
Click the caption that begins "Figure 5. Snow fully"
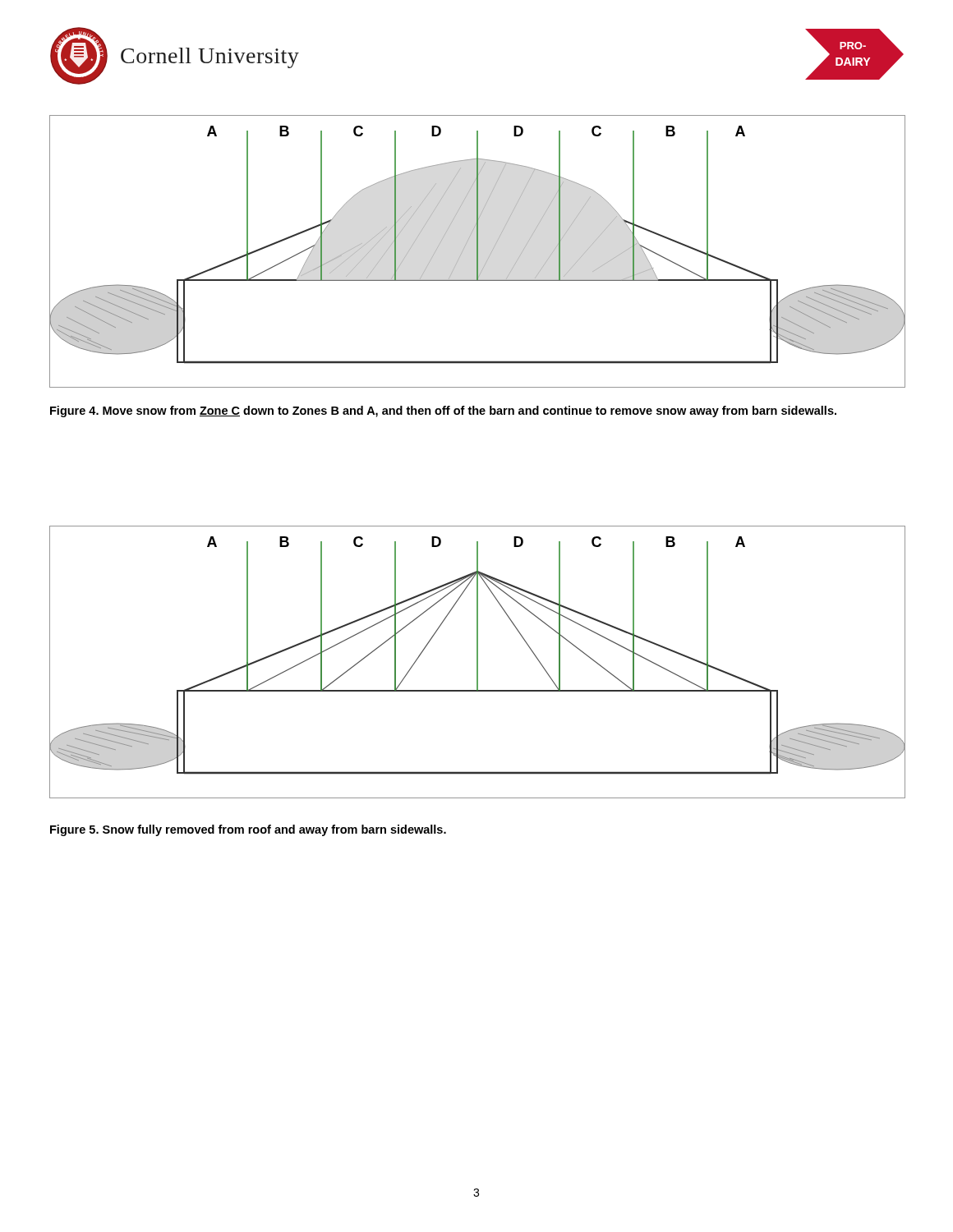[x=248, y=830]
